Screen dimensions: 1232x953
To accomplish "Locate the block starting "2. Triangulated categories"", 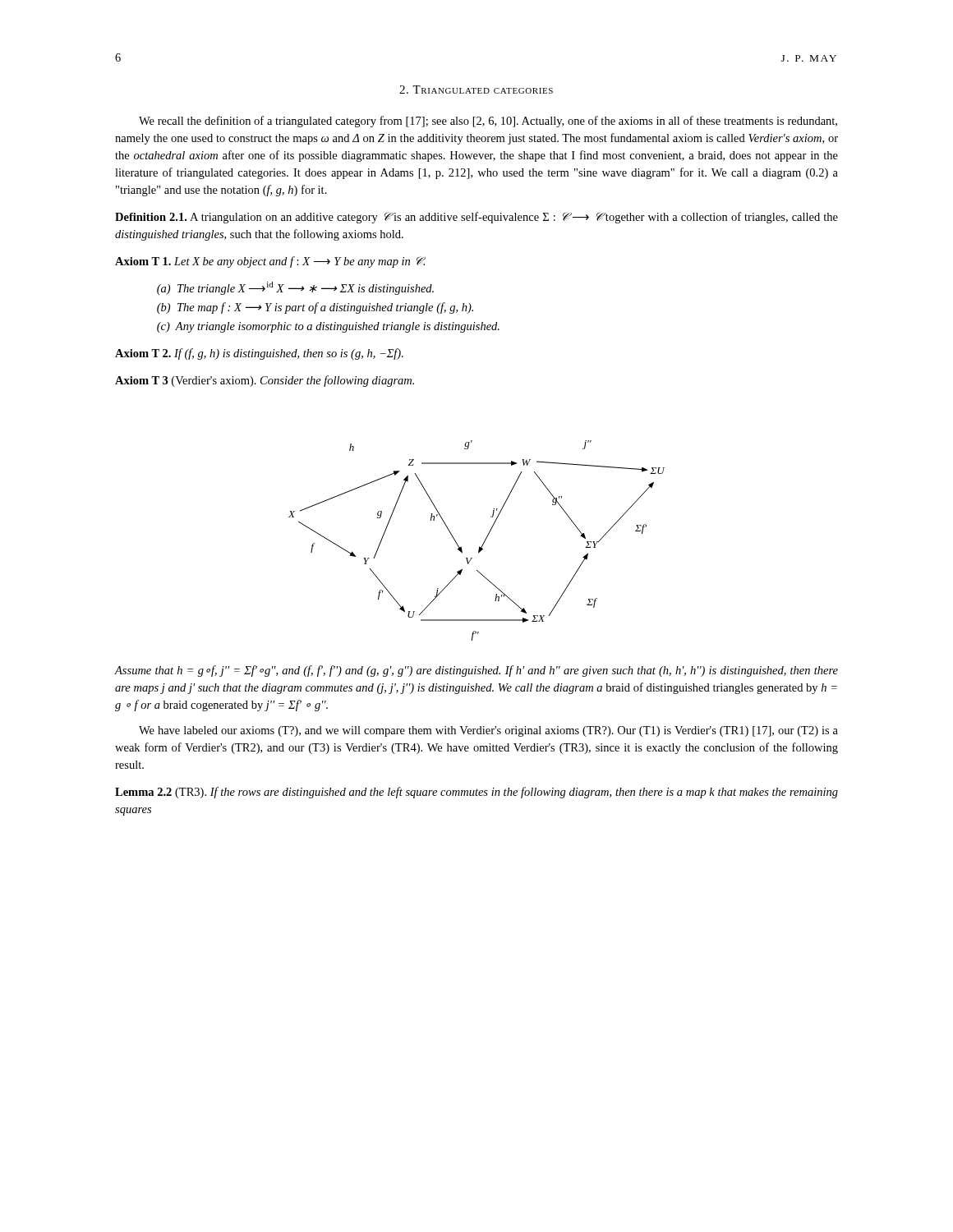I will (x=476, y=90).
